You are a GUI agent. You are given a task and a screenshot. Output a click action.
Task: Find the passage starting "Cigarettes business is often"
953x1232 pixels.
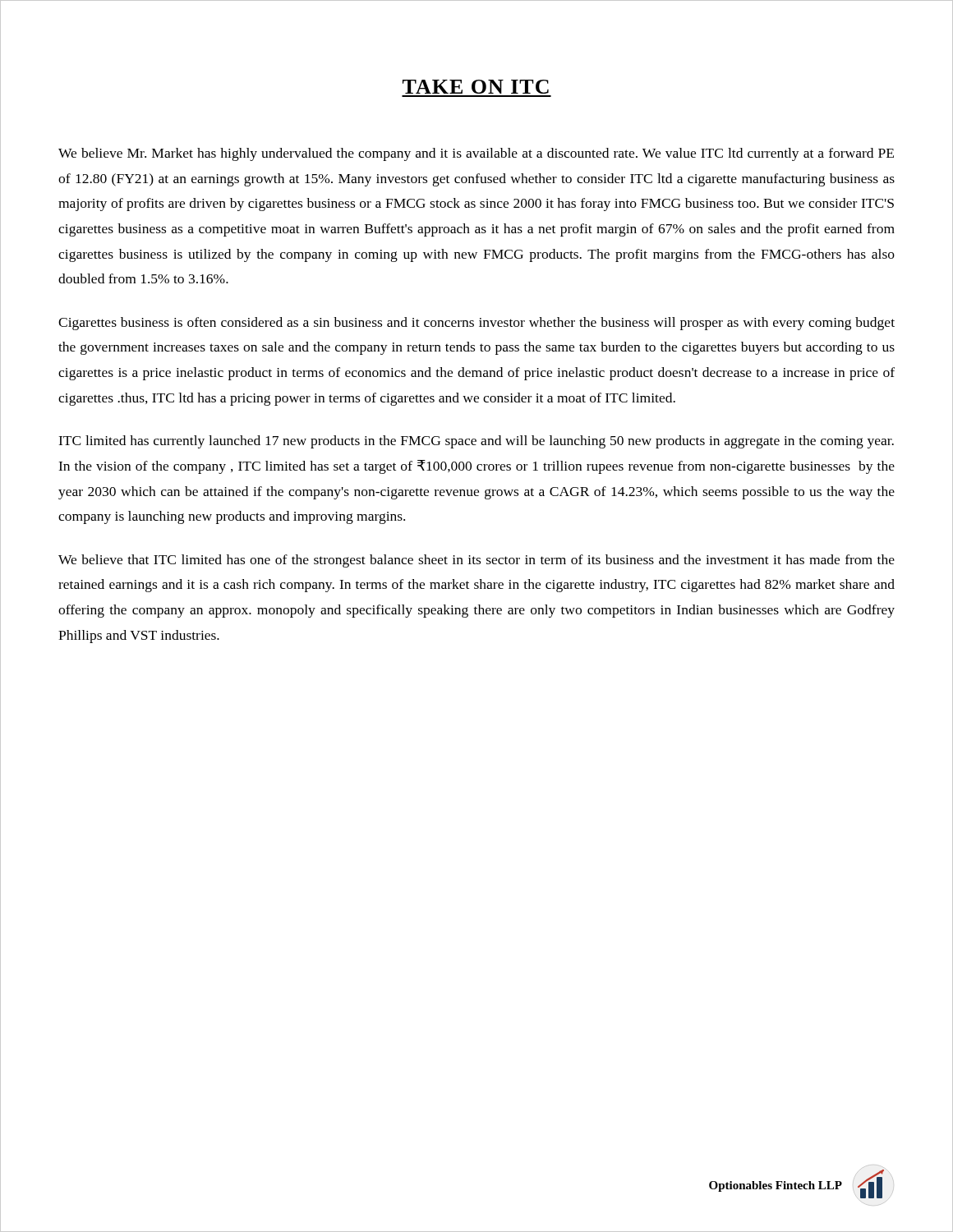coord(476,359)
